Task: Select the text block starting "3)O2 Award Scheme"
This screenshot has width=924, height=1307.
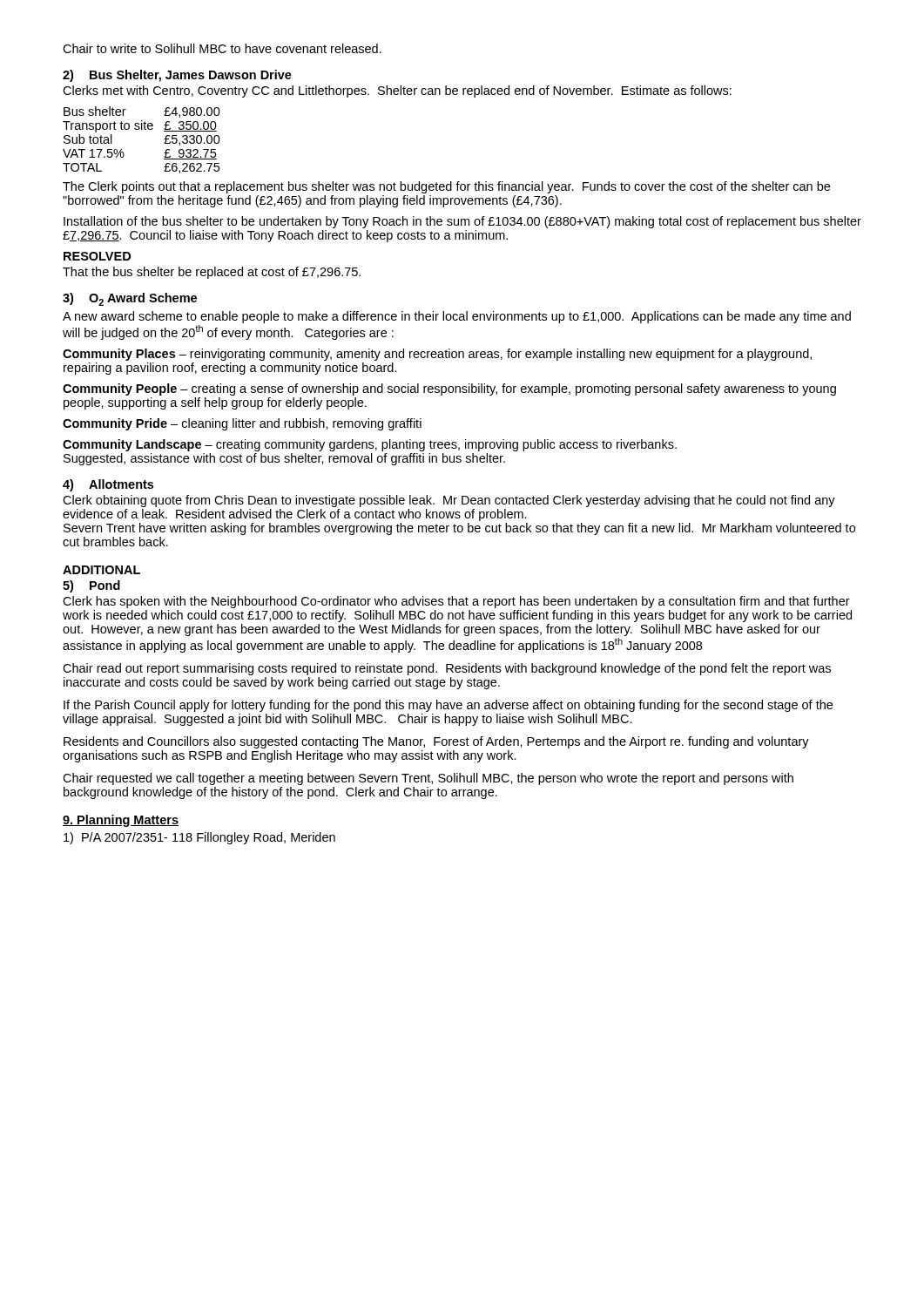Action: (130, 299)
